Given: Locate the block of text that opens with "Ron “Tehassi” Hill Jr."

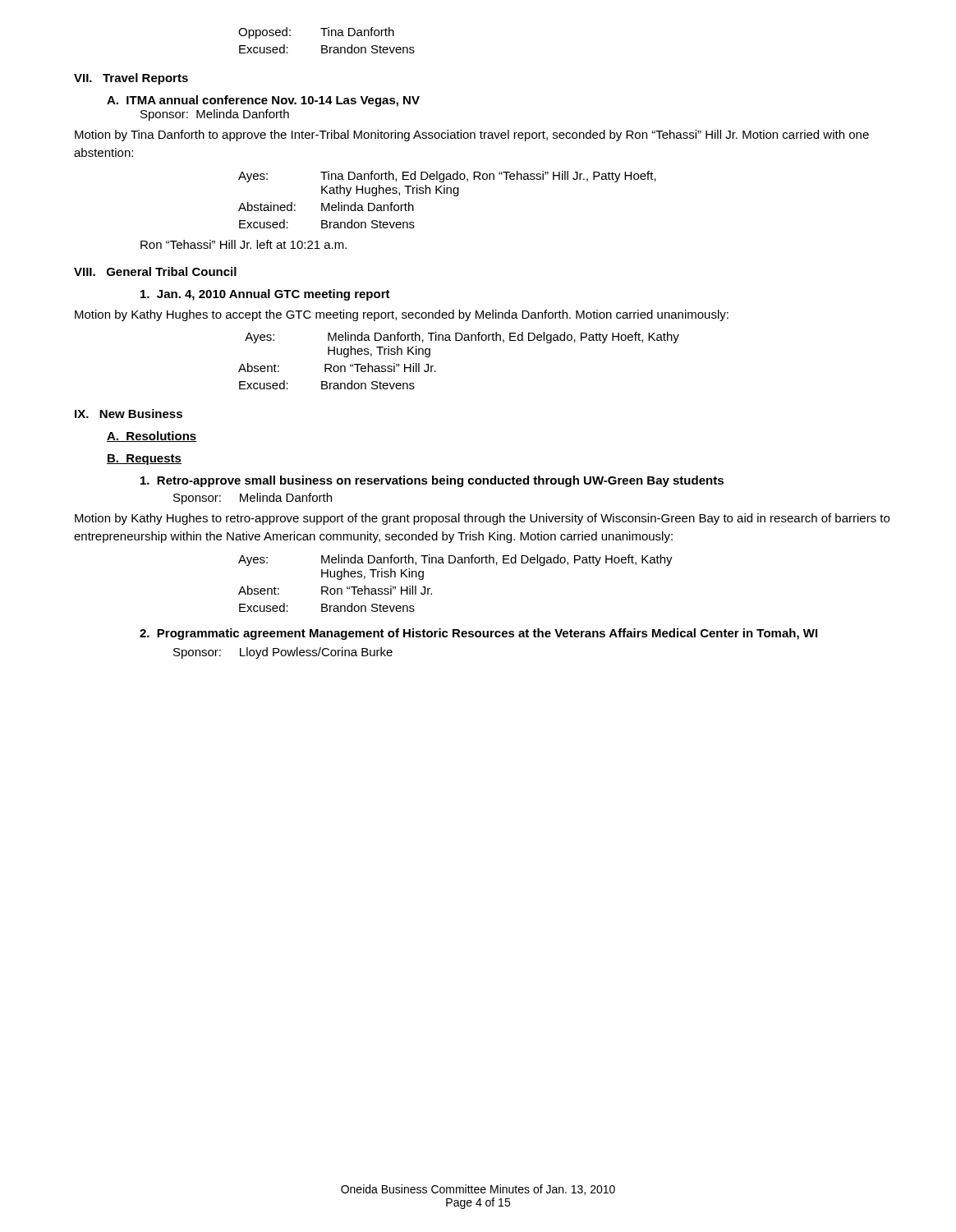Looking at the screenshot, I should click(x=244, y=244).
